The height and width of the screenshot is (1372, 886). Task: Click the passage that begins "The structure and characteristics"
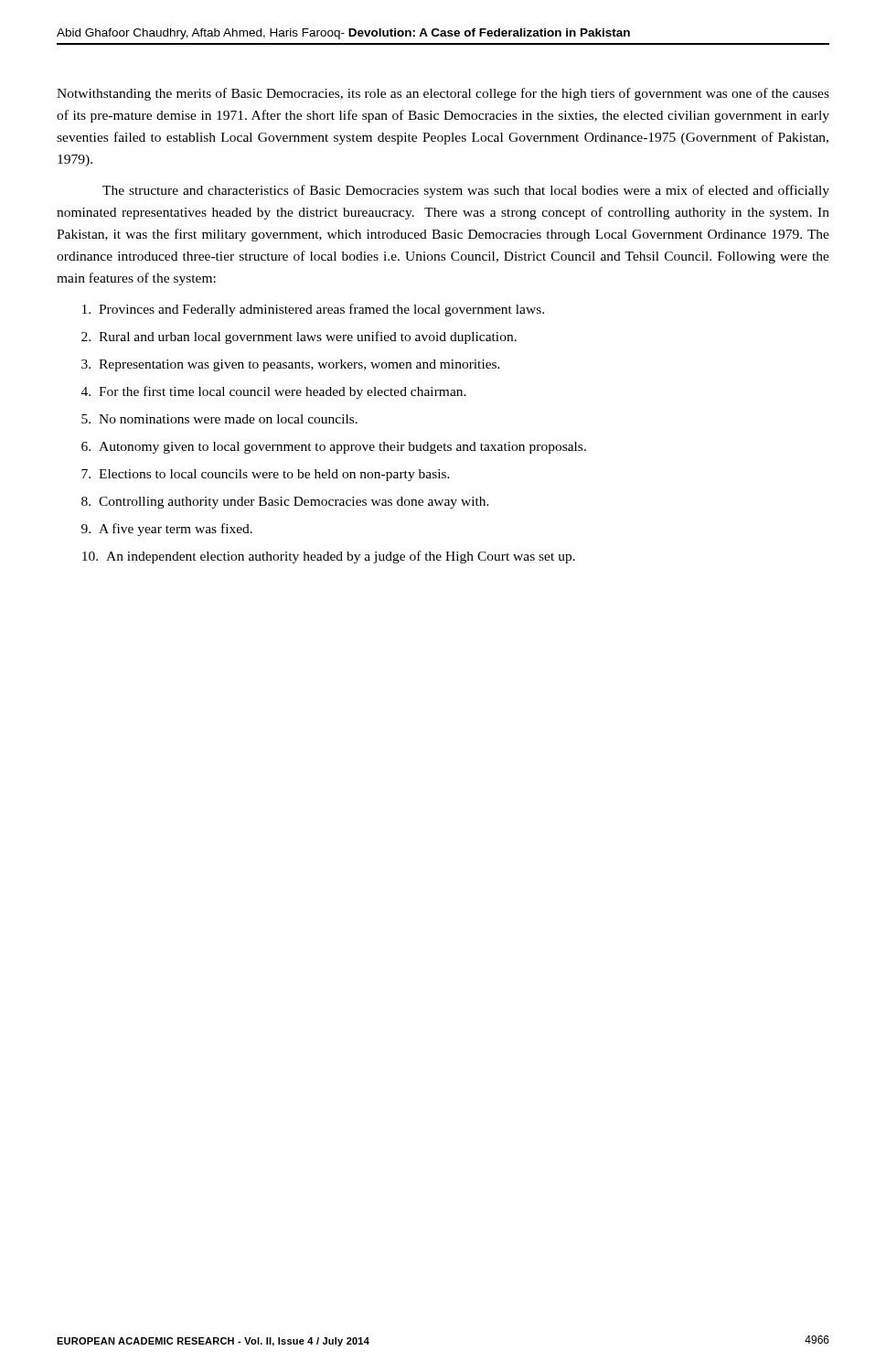click(x=443, y=234)
